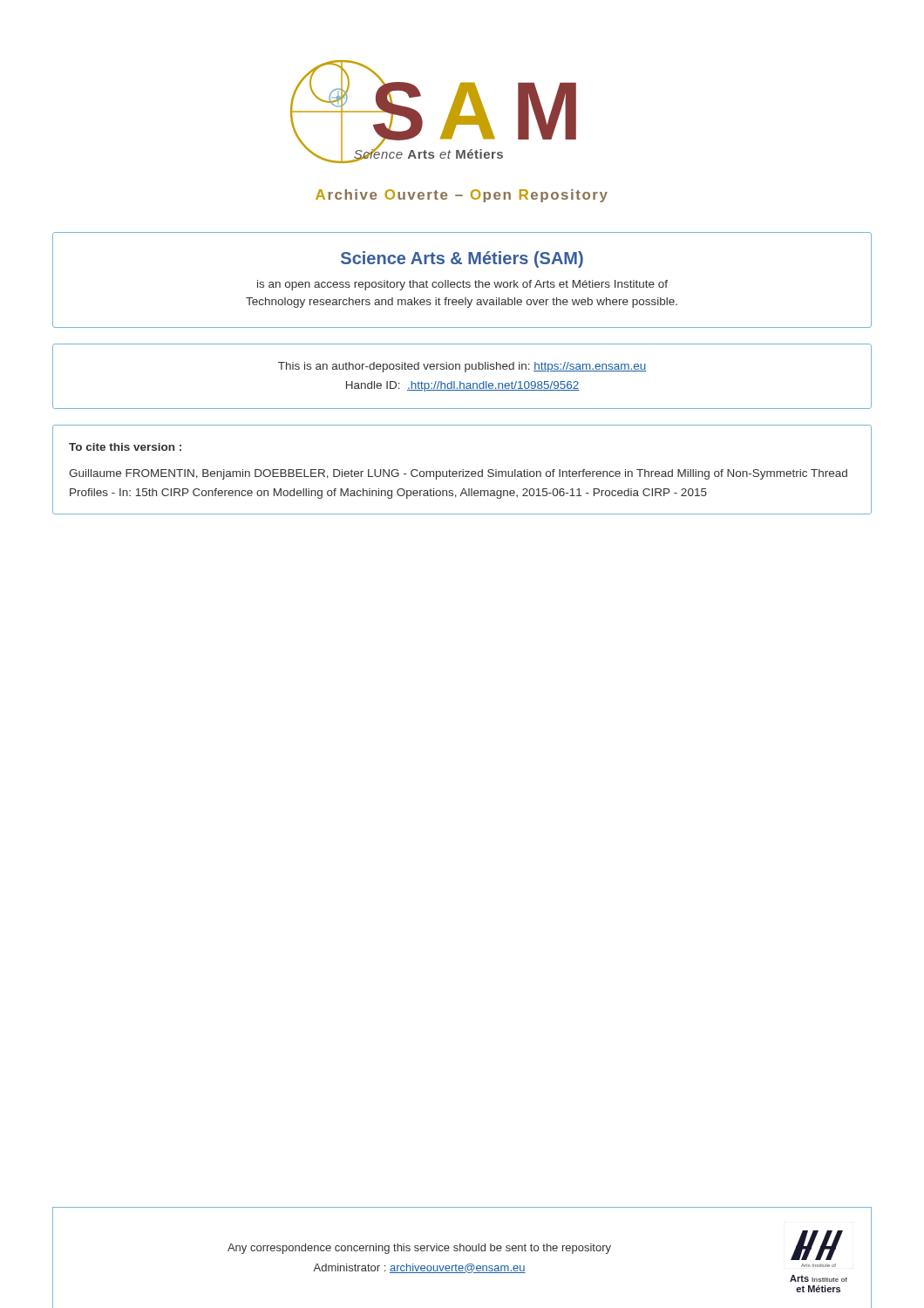Click on the text block containing "To cite this version"
This screenshot has height=1308, width=924.
pos(462,468)
